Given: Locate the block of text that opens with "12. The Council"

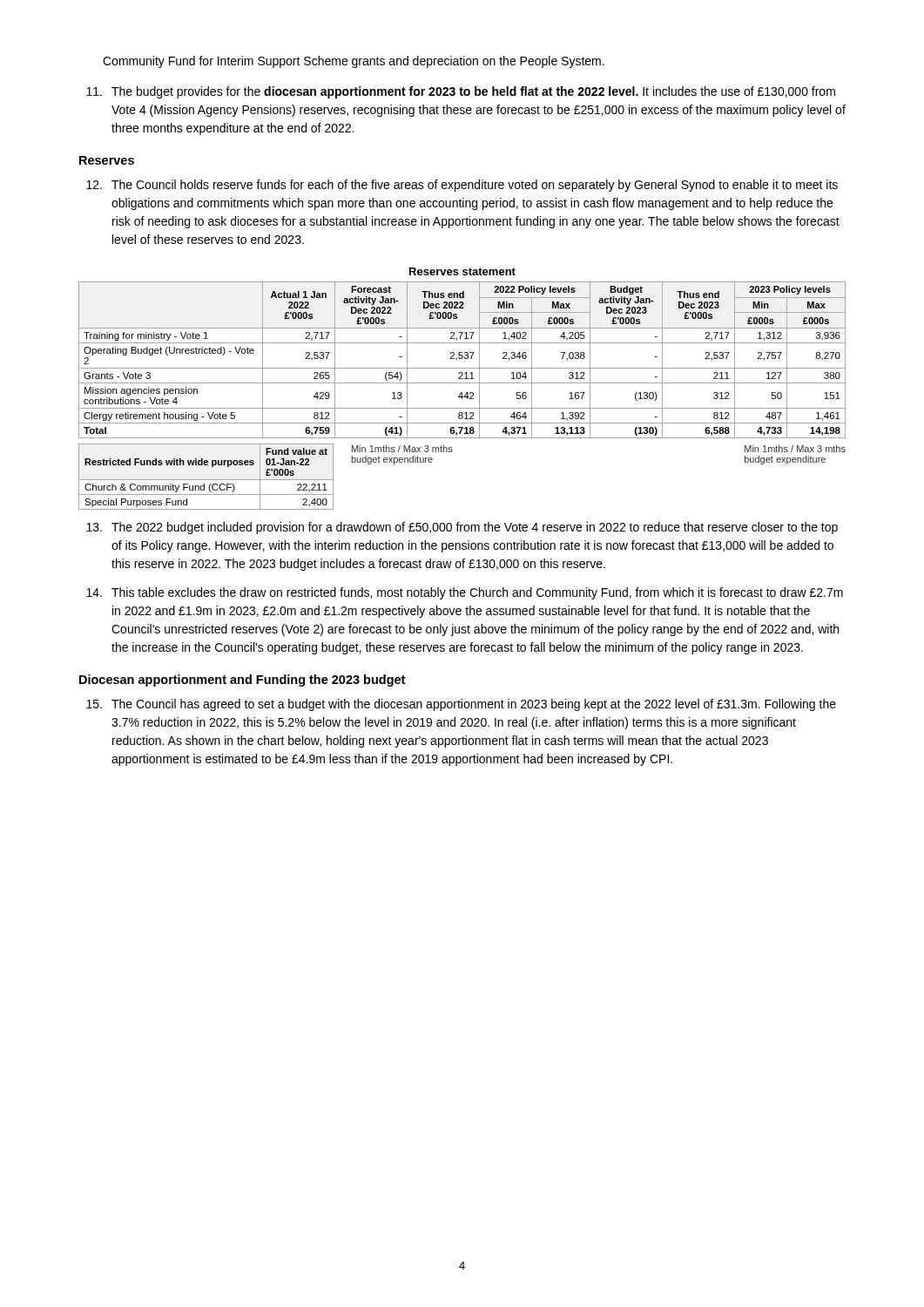Looking at the screenshot, I should [x=462, y=213].
